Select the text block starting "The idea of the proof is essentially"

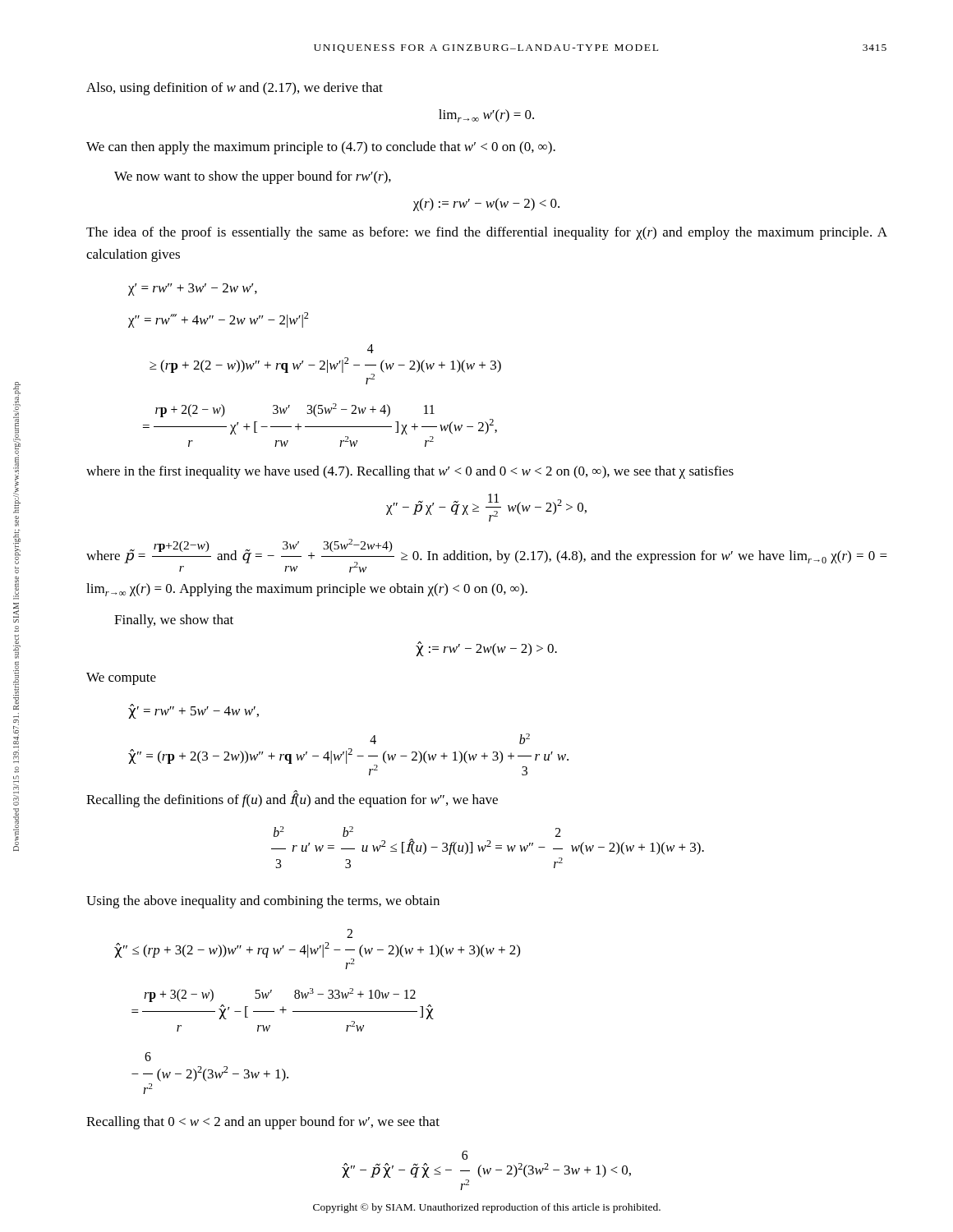click(487, 244)
